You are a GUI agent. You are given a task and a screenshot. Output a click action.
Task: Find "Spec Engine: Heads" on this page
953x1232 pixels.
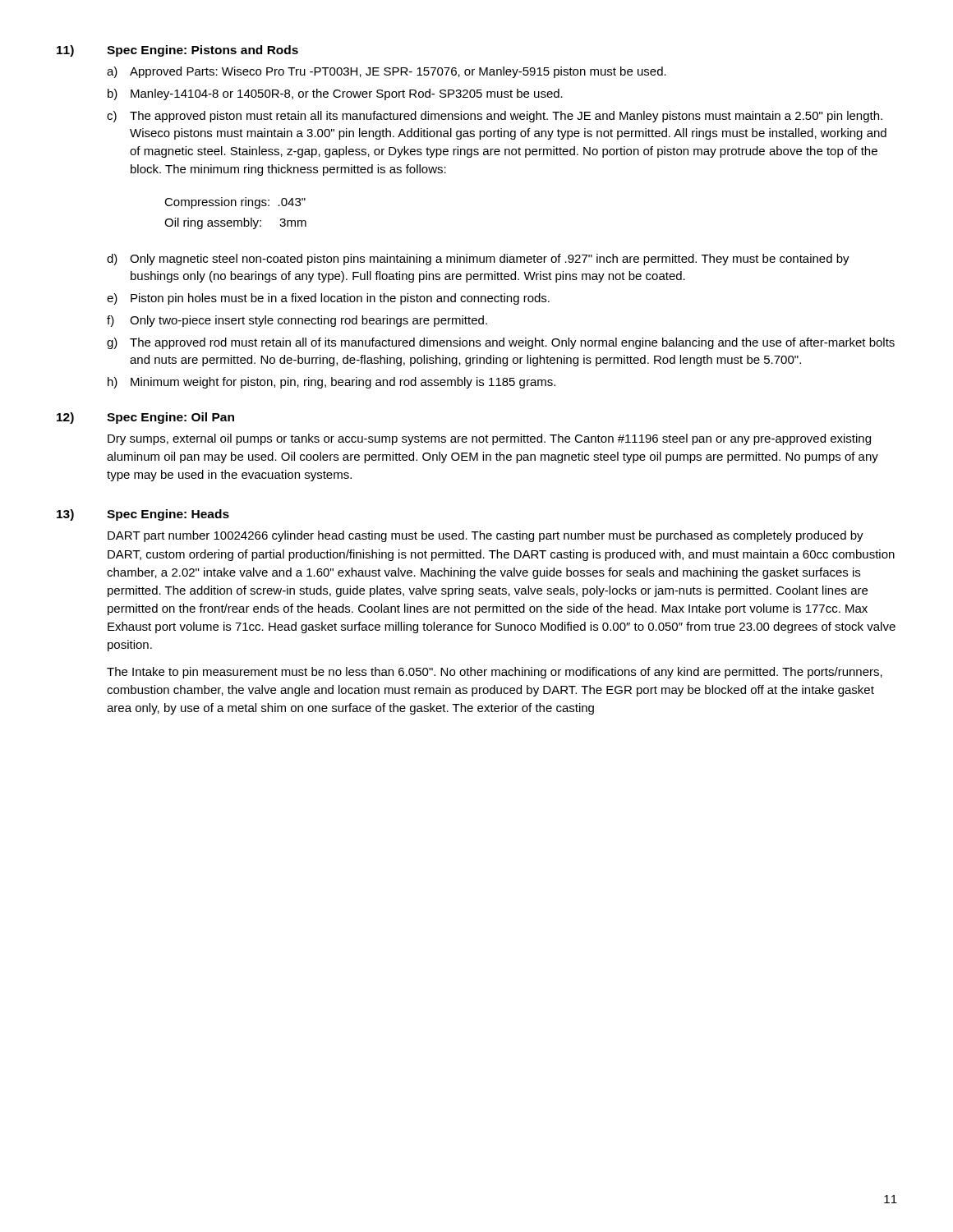168,514
